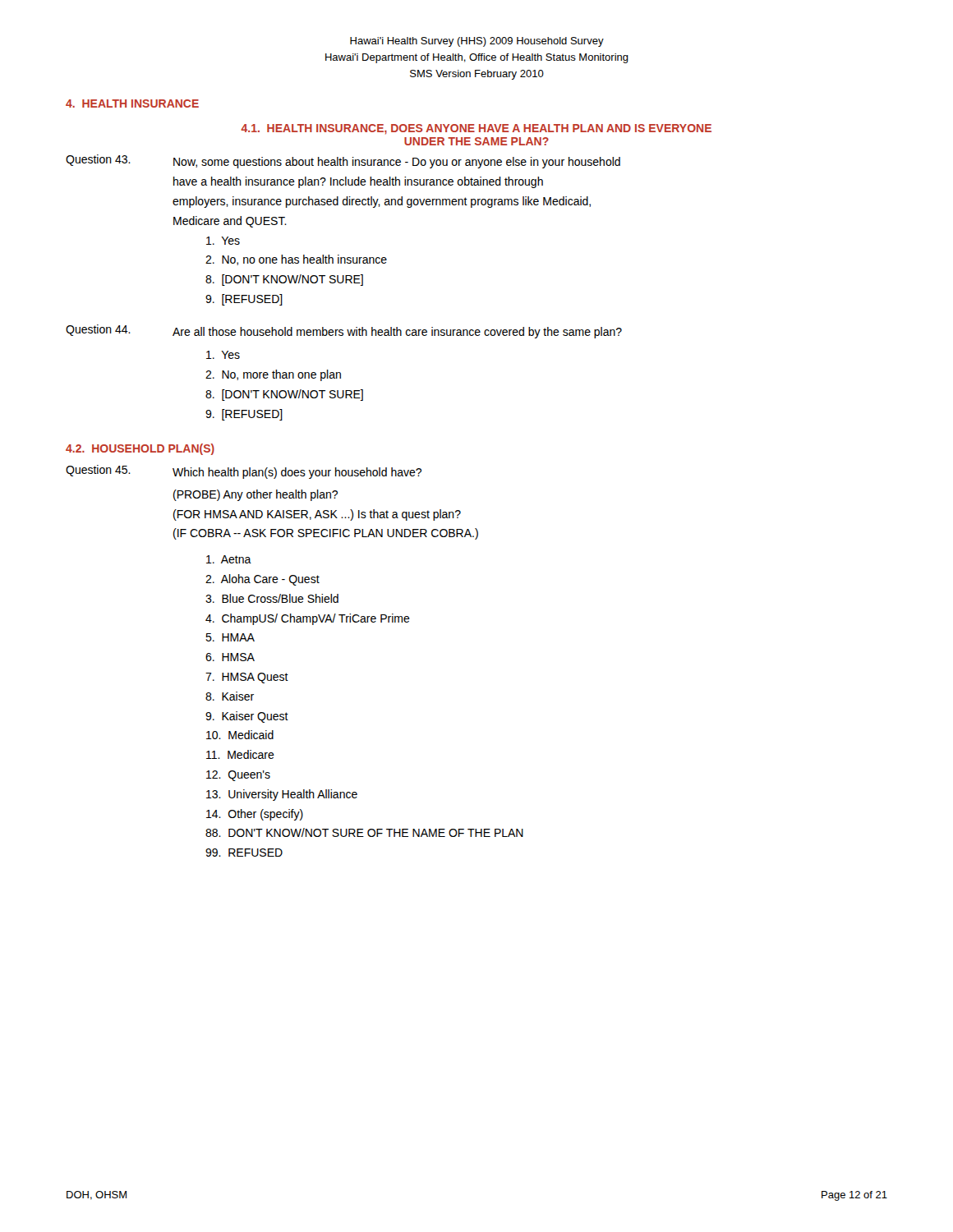Viewport: 953px width, 1232px height.
Task: Point to the text block starting "4.2. HOUSEHOLD PLAN(S)"
Action: point(140,449)
